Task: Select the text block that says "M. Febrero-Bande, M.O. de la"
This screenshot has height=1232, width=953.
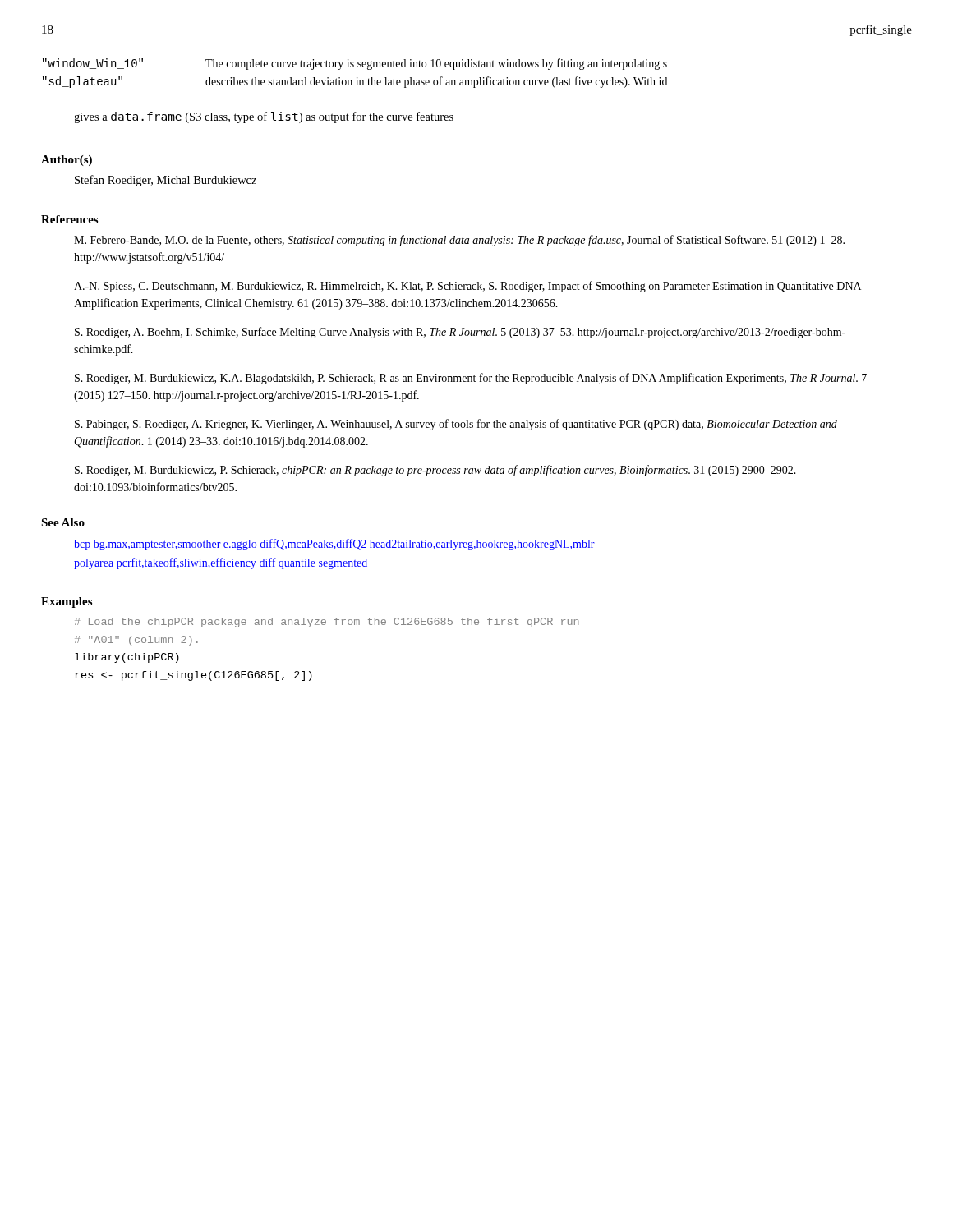Action: 460,248
